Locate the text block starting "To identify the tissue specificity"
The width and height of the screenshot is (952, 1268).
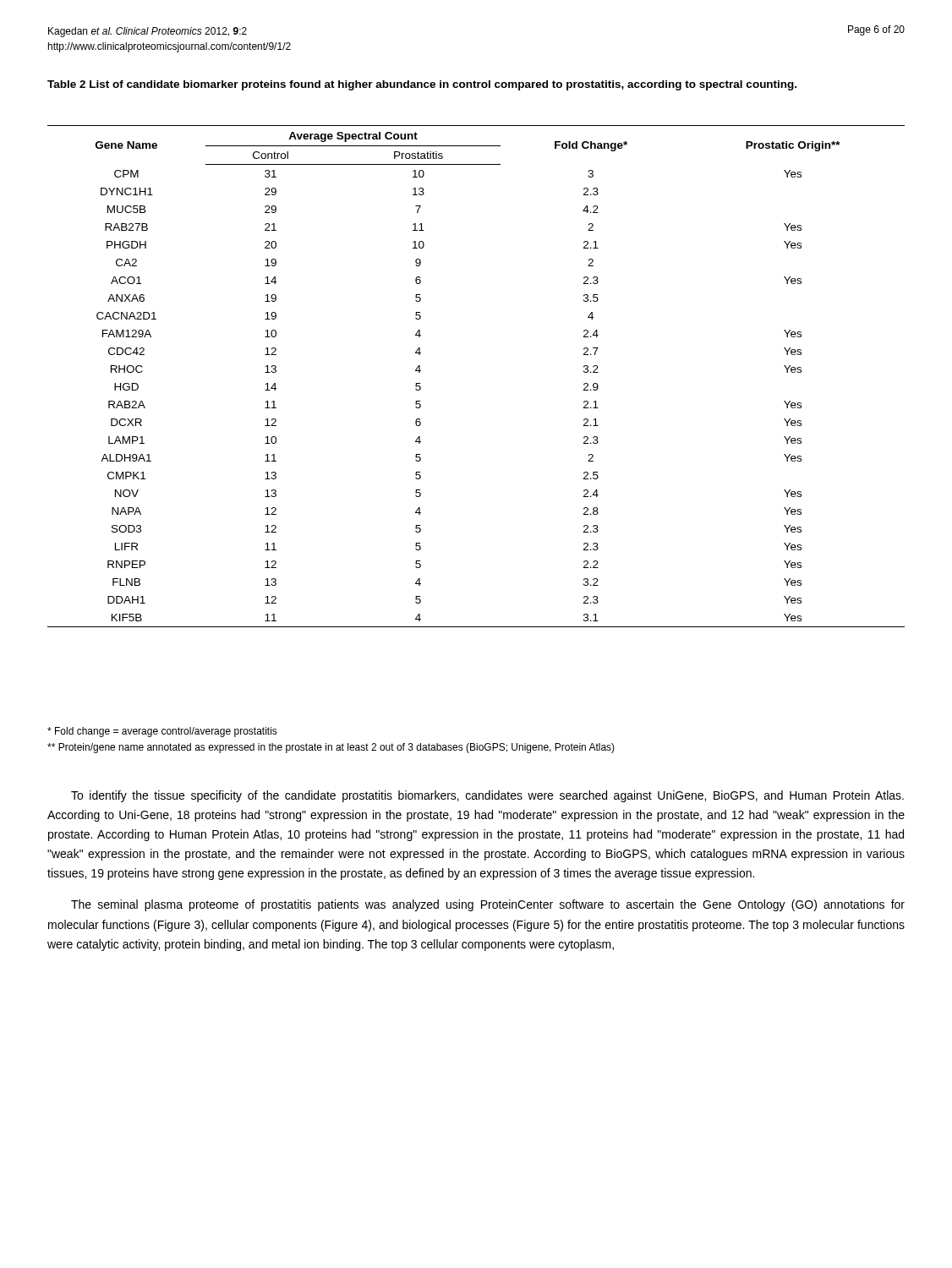(476, 870)
